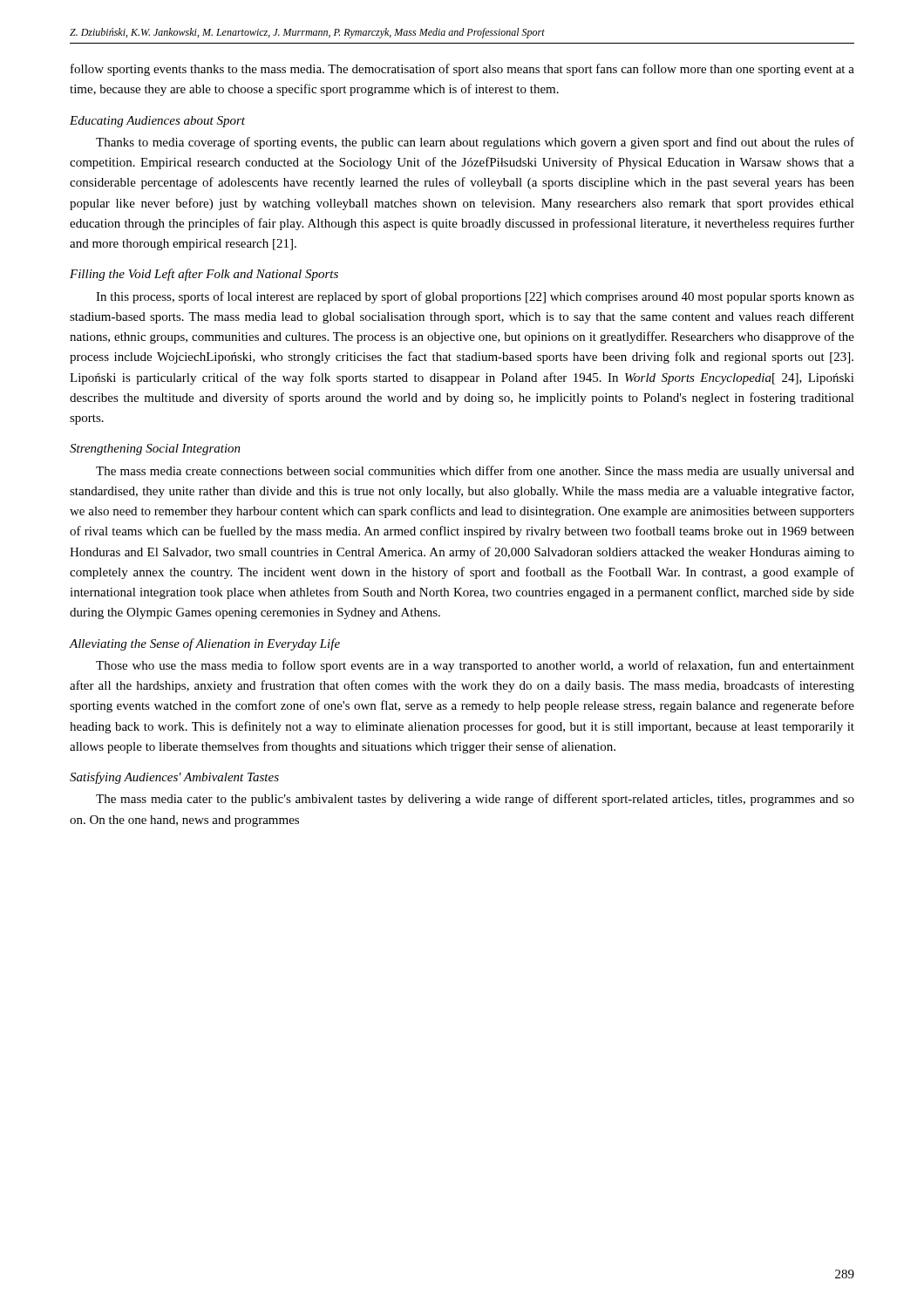Find the block starting "follow sporting events thanks to"

click(462, 80)
